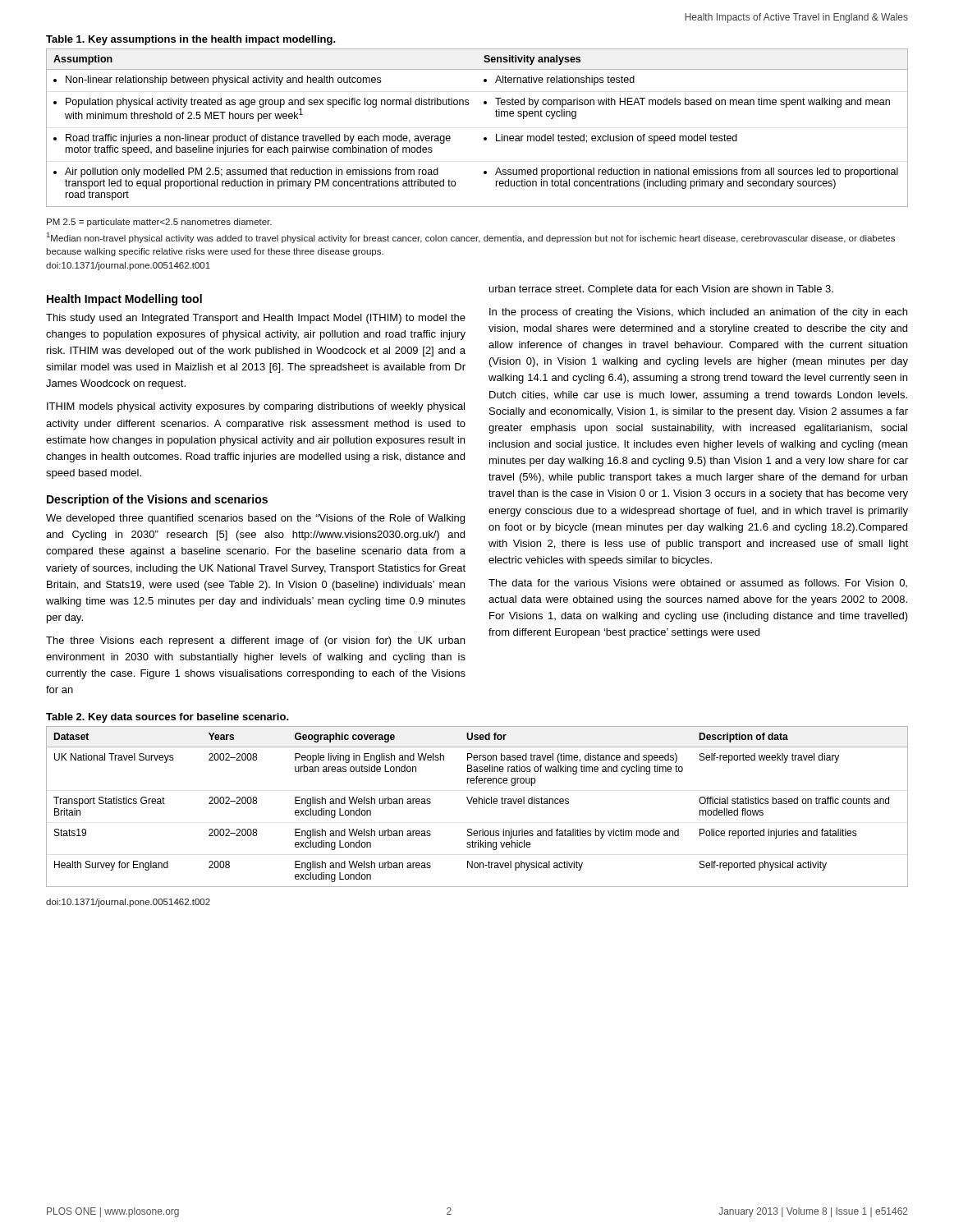Screen dimensions: 1232x954
Task: Select the table that reads "Geographic coverage"
Action: tap(477, 806)
